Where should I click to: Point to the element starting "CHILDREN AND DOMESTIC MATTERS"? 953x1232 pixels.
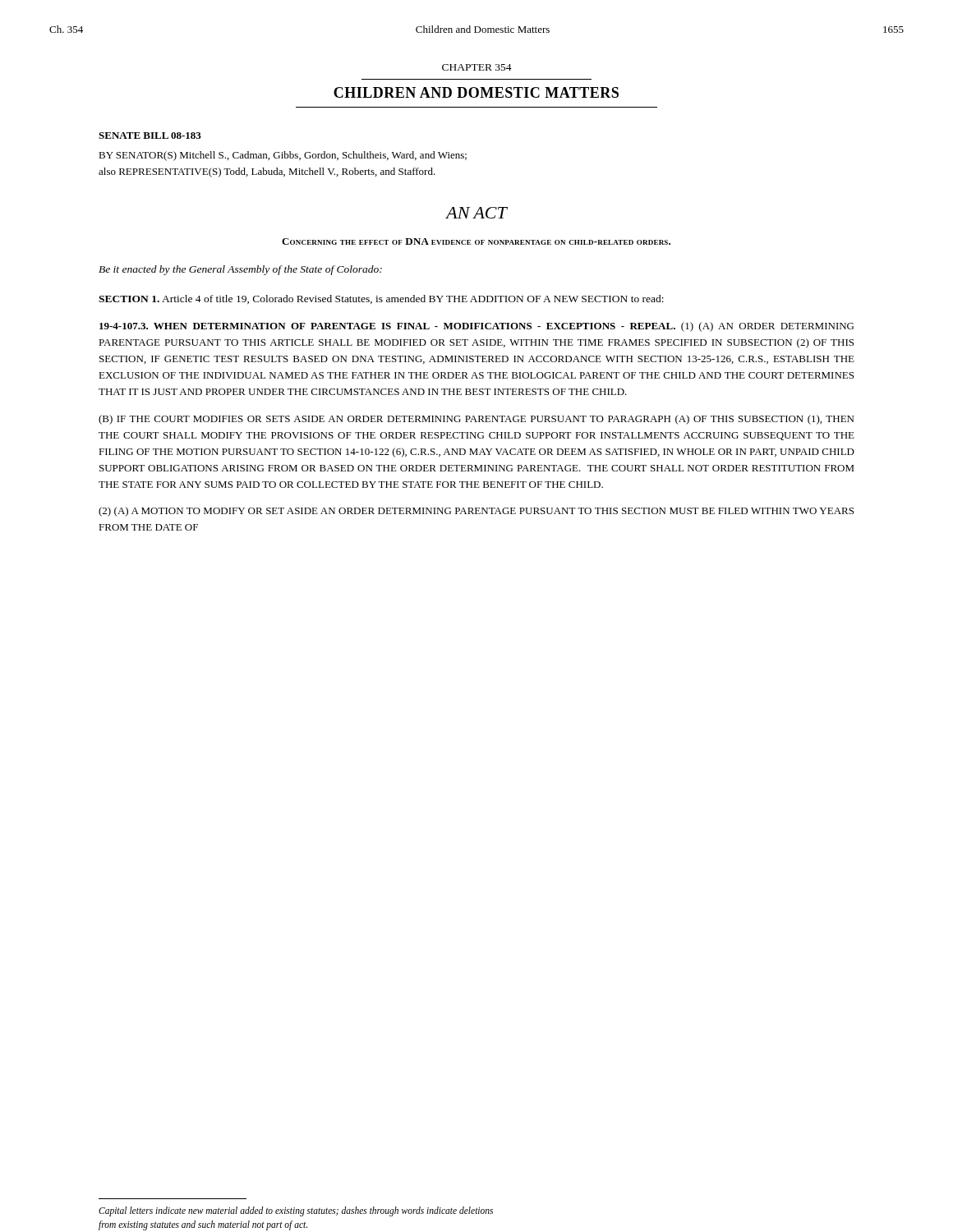click(476, 93)
